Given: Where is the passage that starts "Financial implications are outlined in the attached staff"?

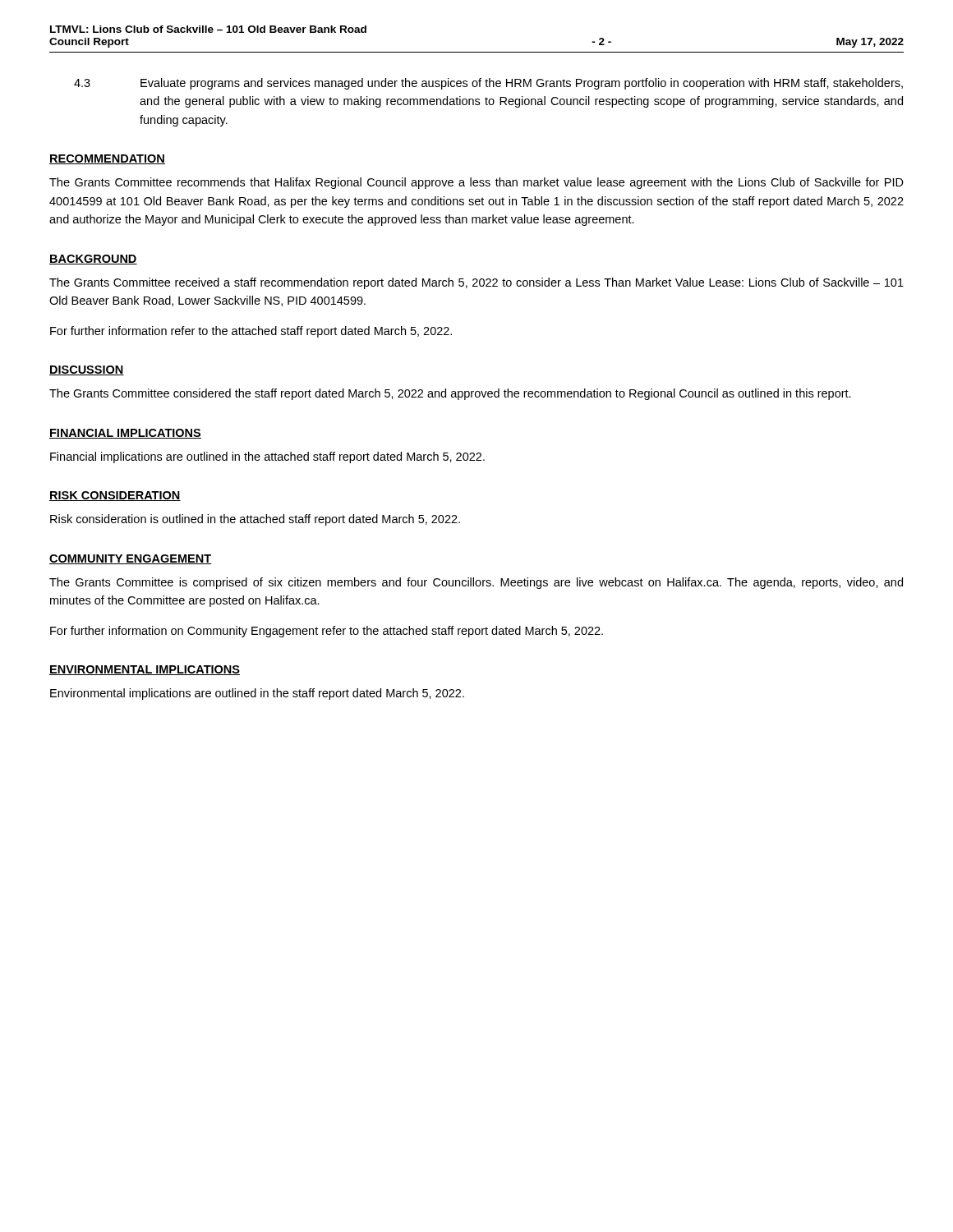Looking at the screenshot, I should pyautogui.click(x=267, y=456).
